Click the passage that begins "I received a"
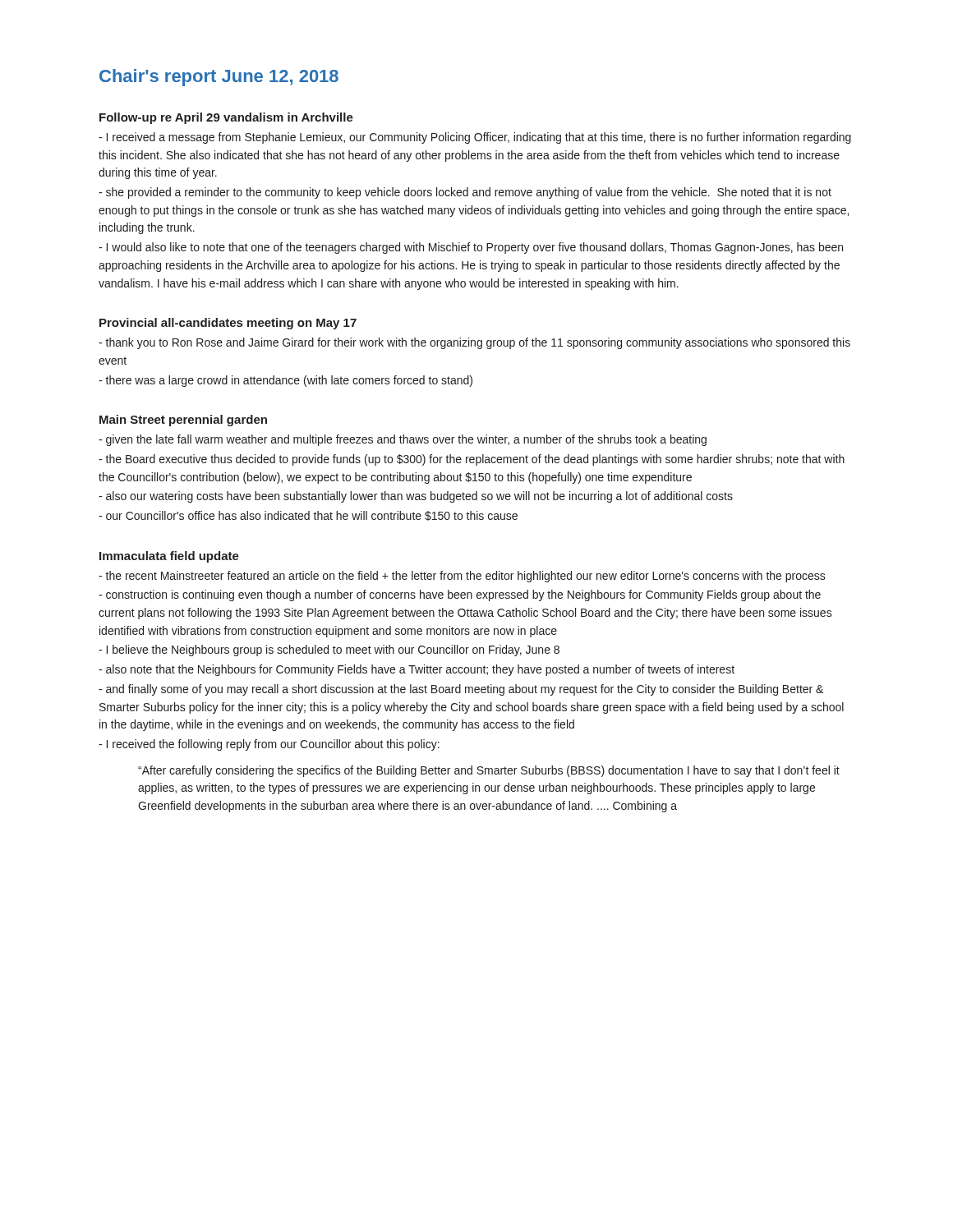Screen dimensions: 1232x953 pyautogui.click(x=475, y=155)
